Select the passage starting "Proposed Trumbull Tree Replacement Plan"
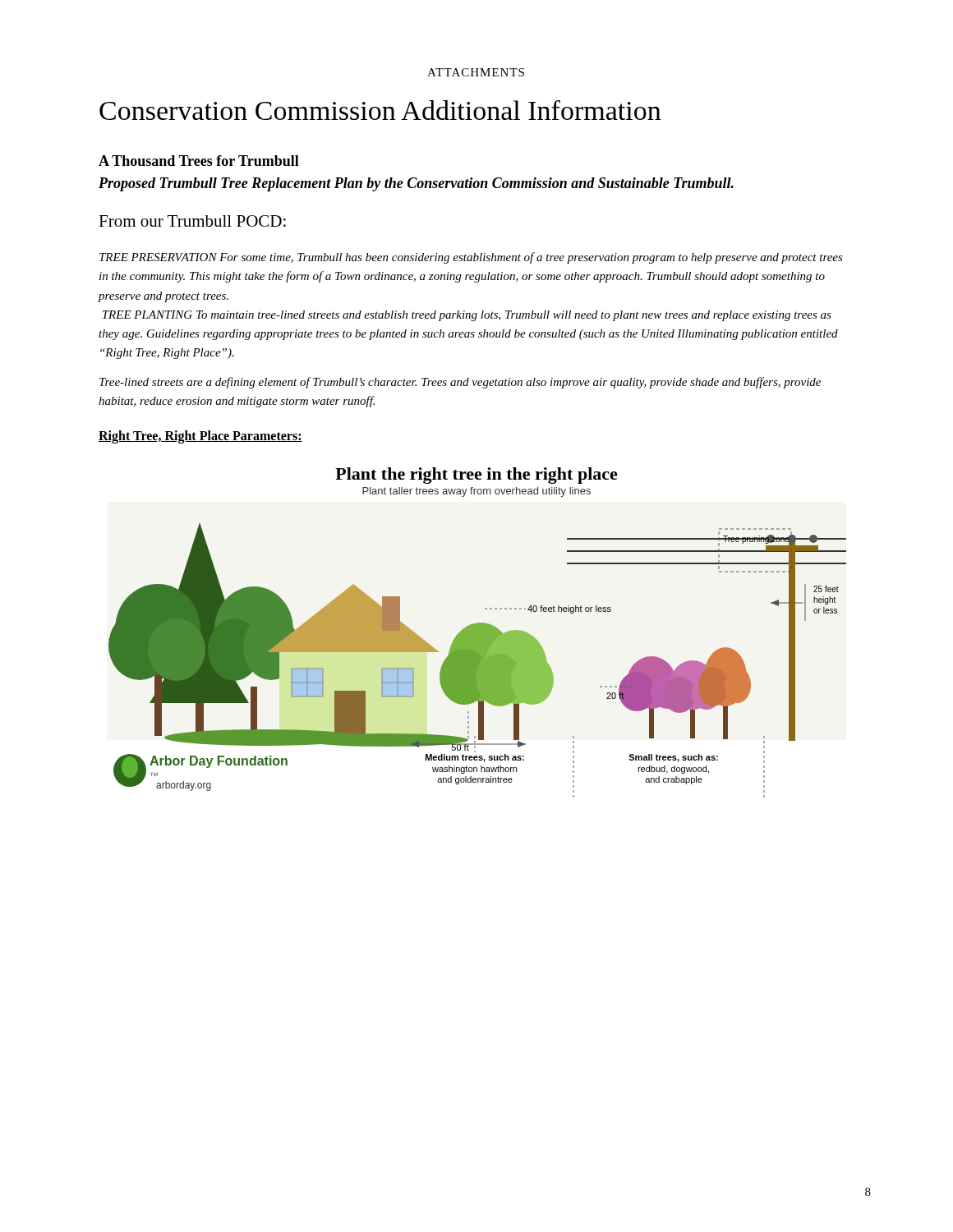Viewport: 953px width, 1232px height. tap(417, 183)
